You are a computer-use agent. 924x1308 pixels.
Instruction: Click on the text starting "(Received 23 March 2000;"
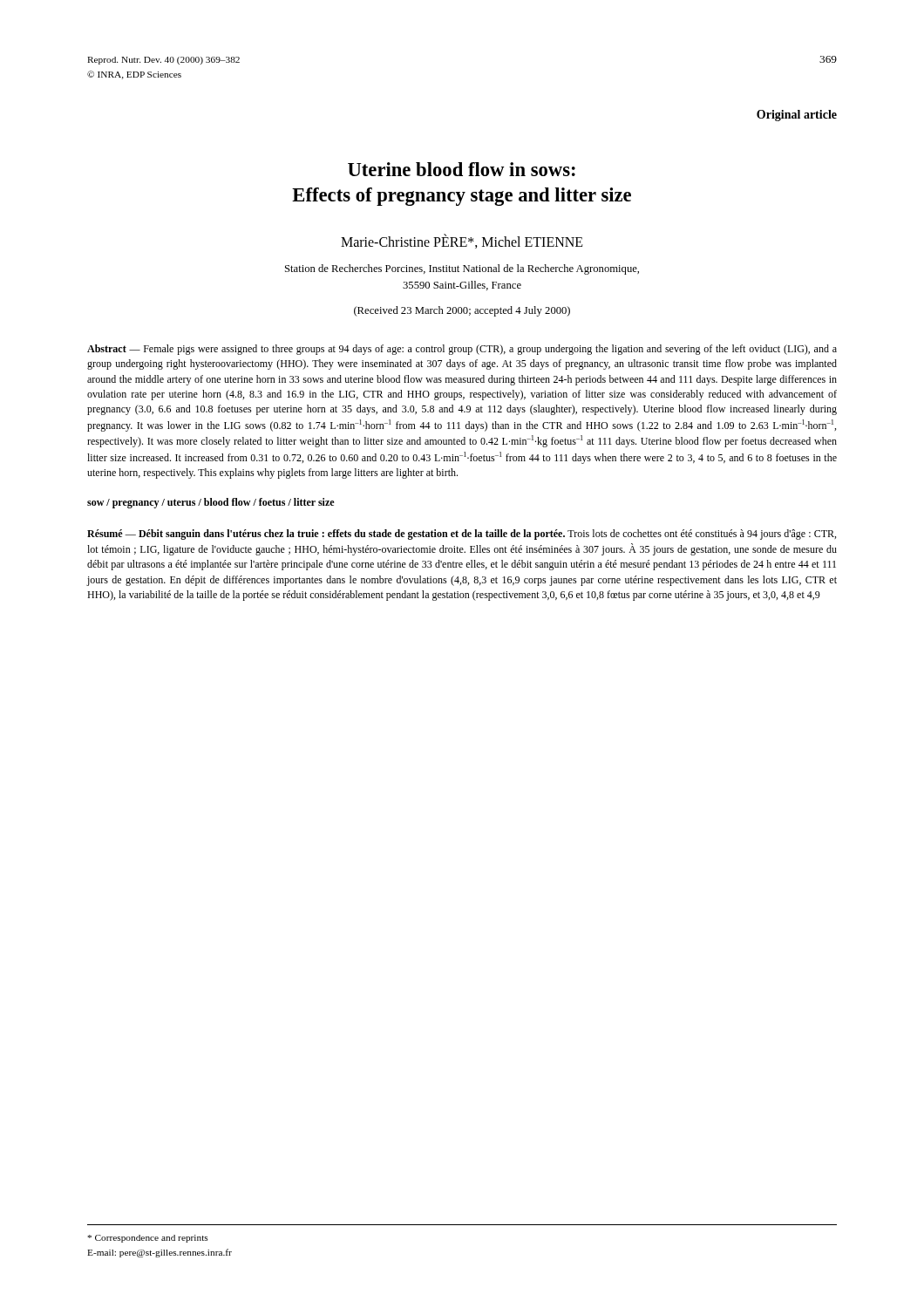click(462, 310)
